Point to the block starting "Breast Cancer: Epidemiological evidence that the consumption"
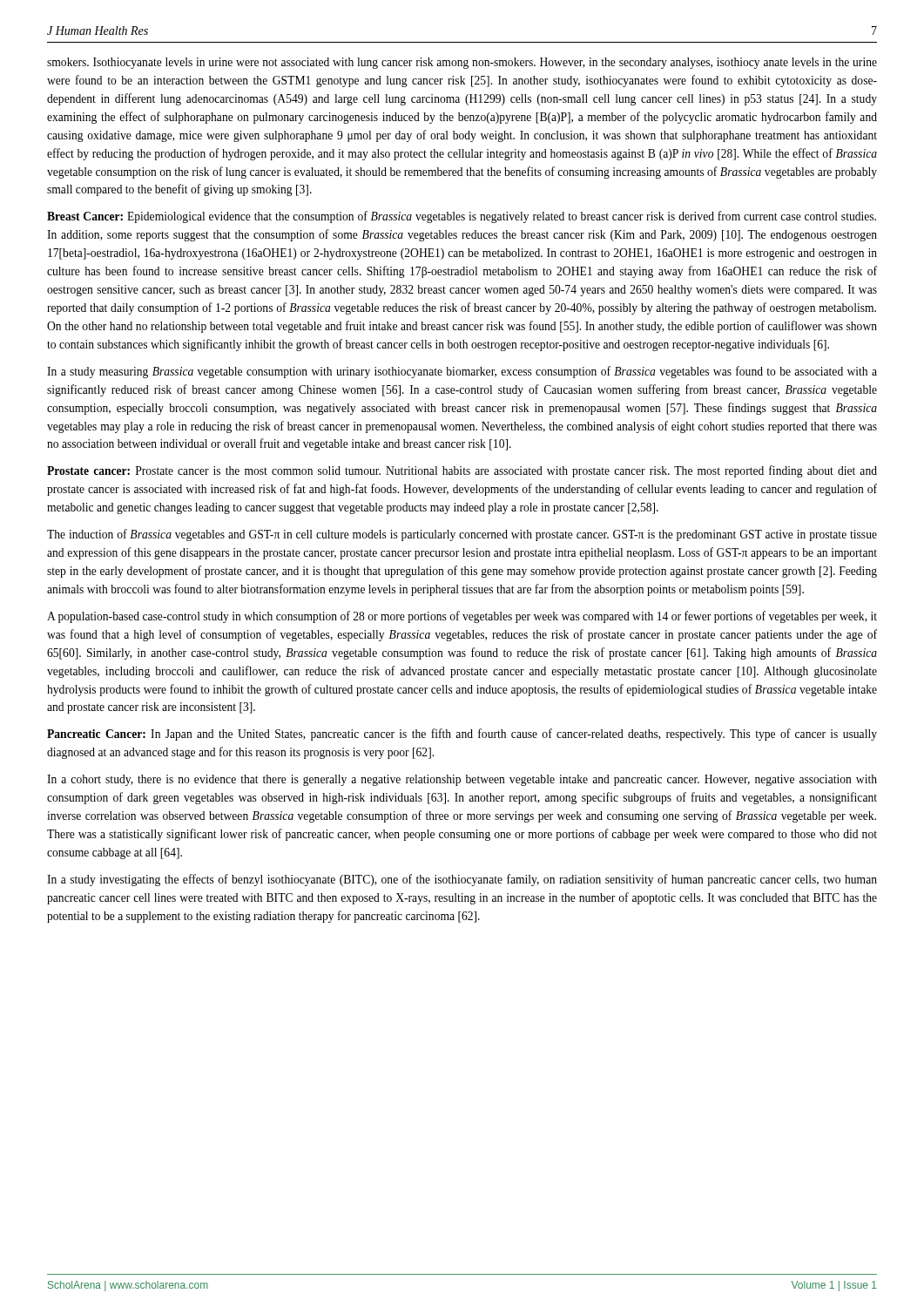 pyautogui.click(x=462, y=281)
